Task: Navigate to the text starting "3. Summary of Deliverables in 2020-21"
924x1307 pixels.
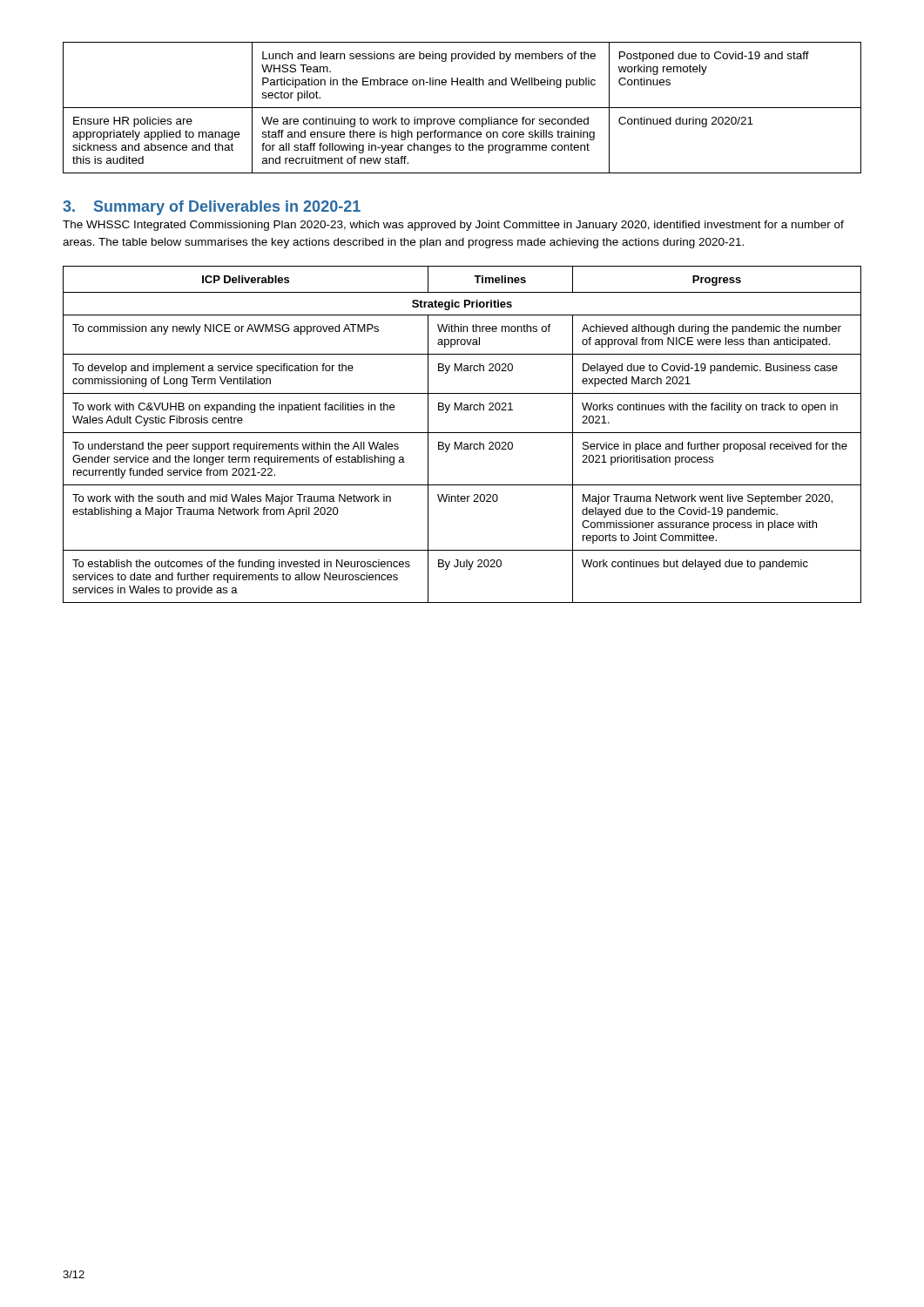Action: pyautogui.click(x=212, y=207)
